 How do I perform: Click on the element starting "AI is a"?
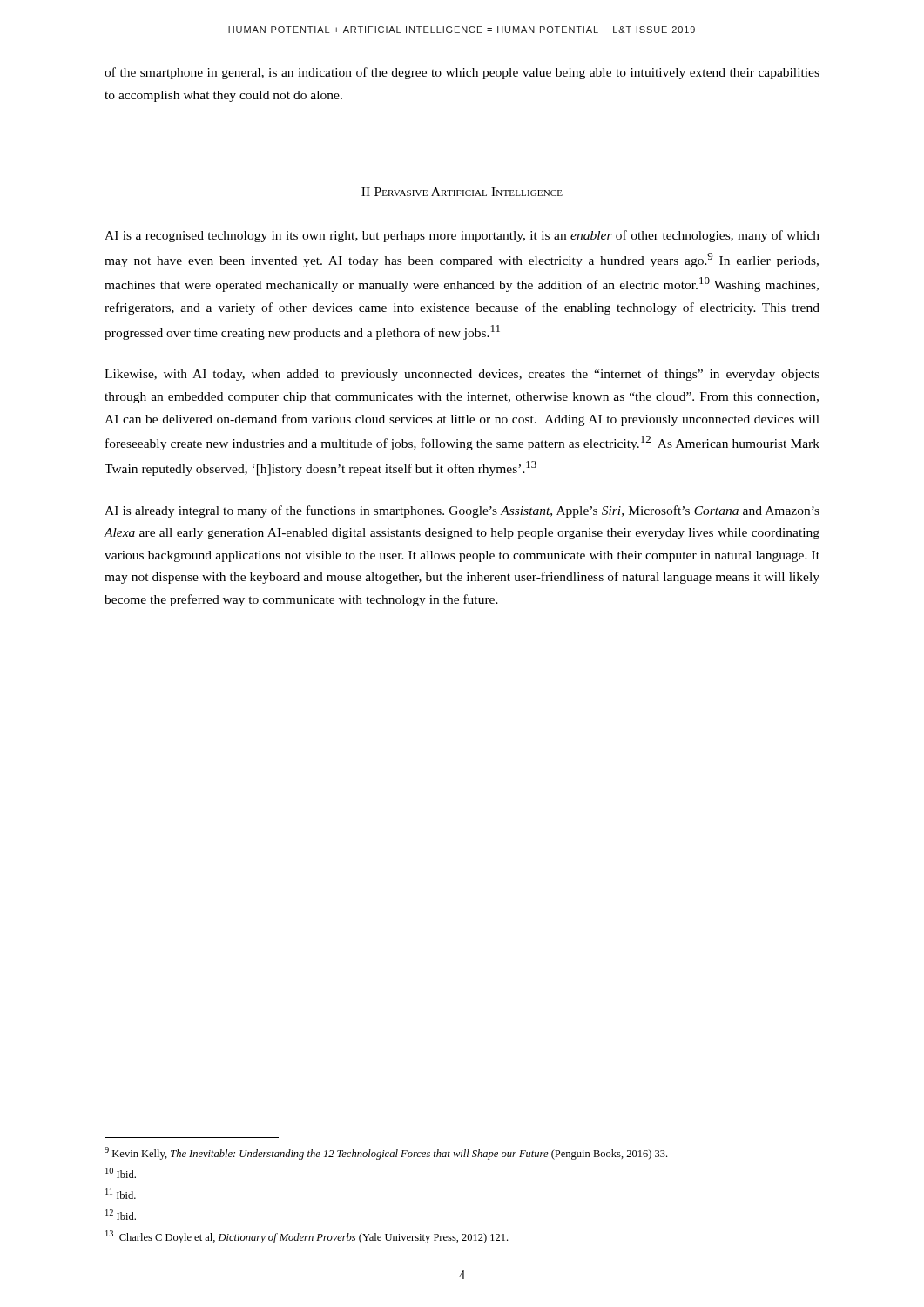(x=462, y=284)
